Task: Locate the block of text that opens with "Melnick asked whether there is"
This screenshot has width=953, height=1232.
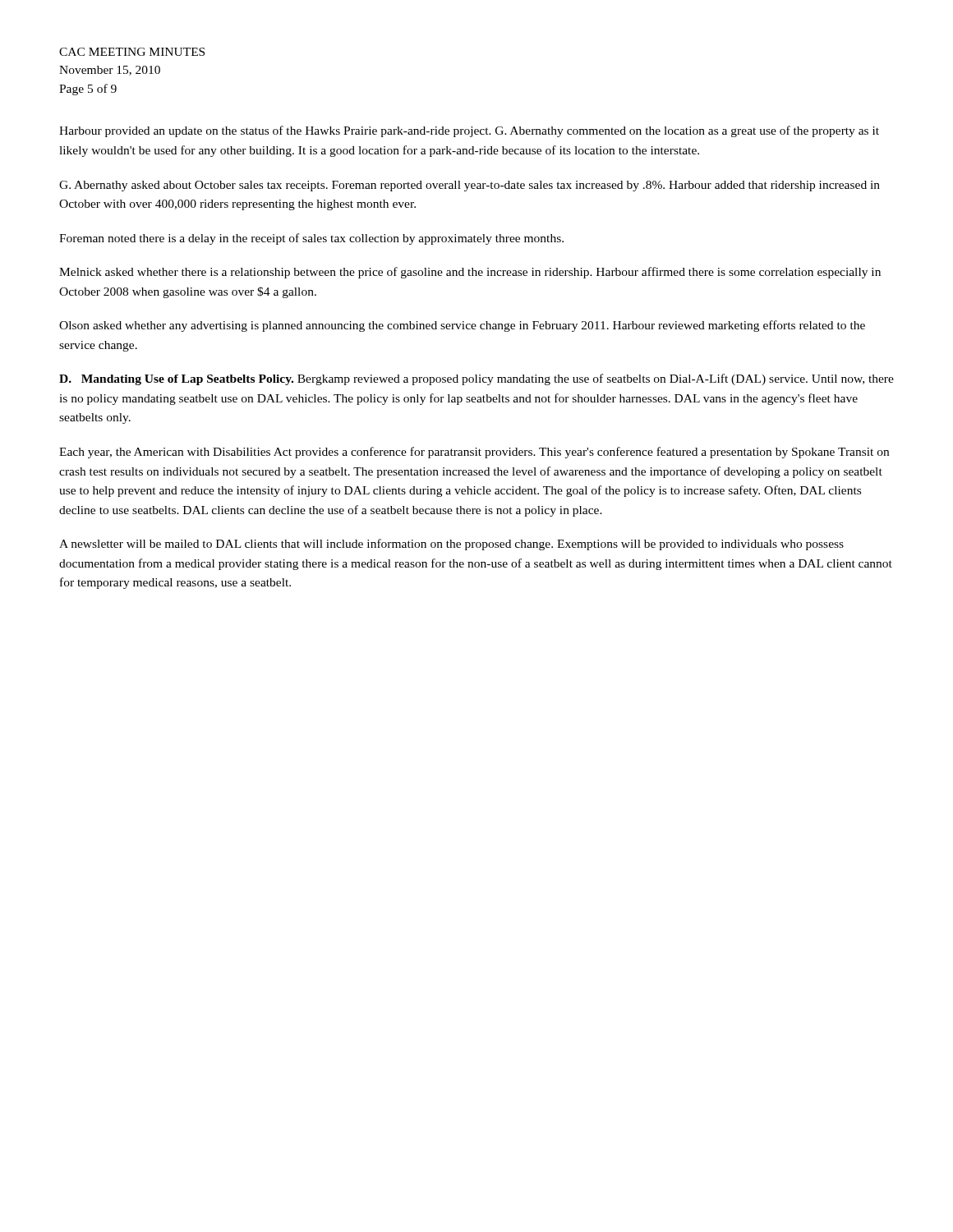Action: point(470,281)
